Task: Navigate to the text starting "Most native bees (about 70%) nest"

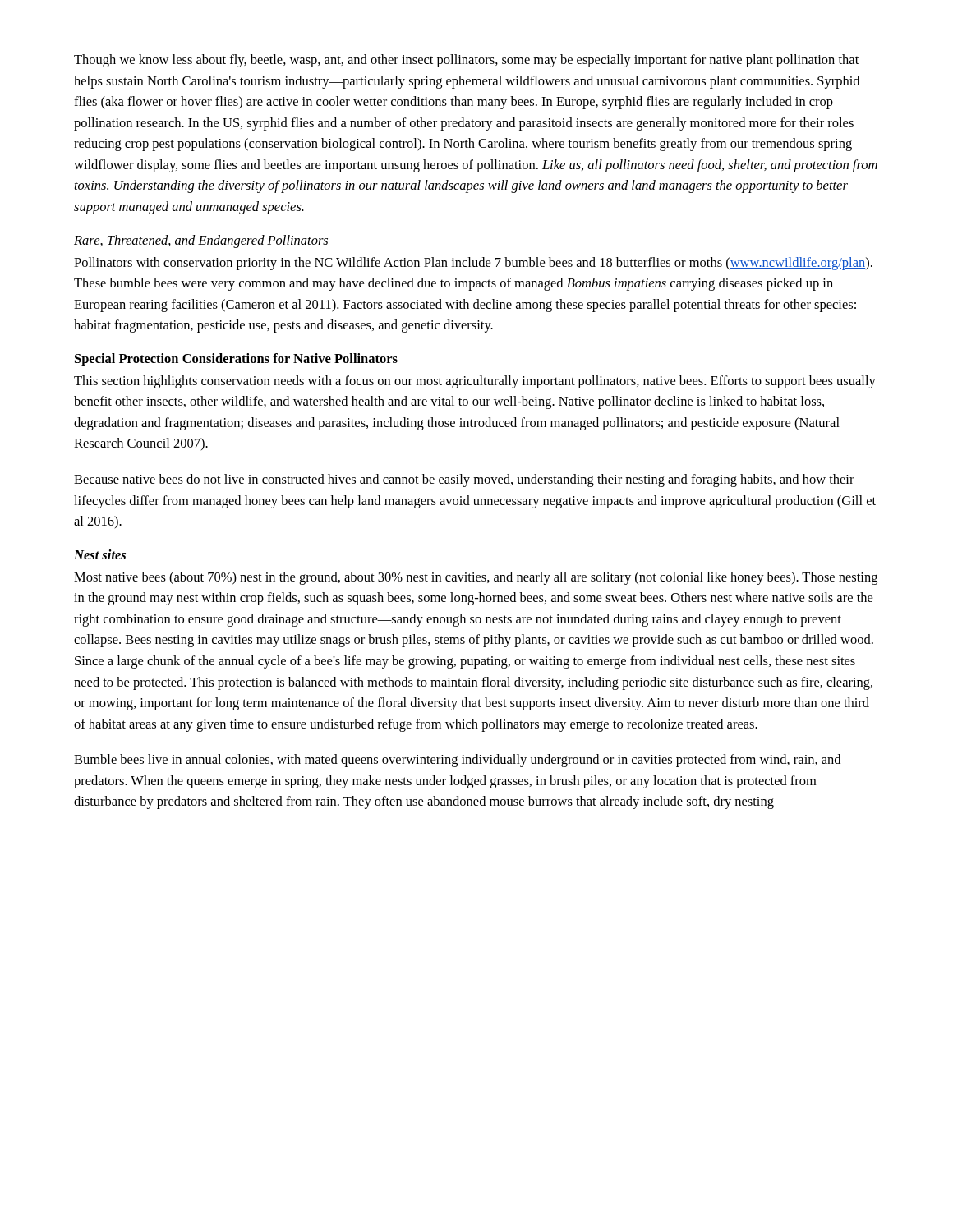Action: (x=476, y=650)
